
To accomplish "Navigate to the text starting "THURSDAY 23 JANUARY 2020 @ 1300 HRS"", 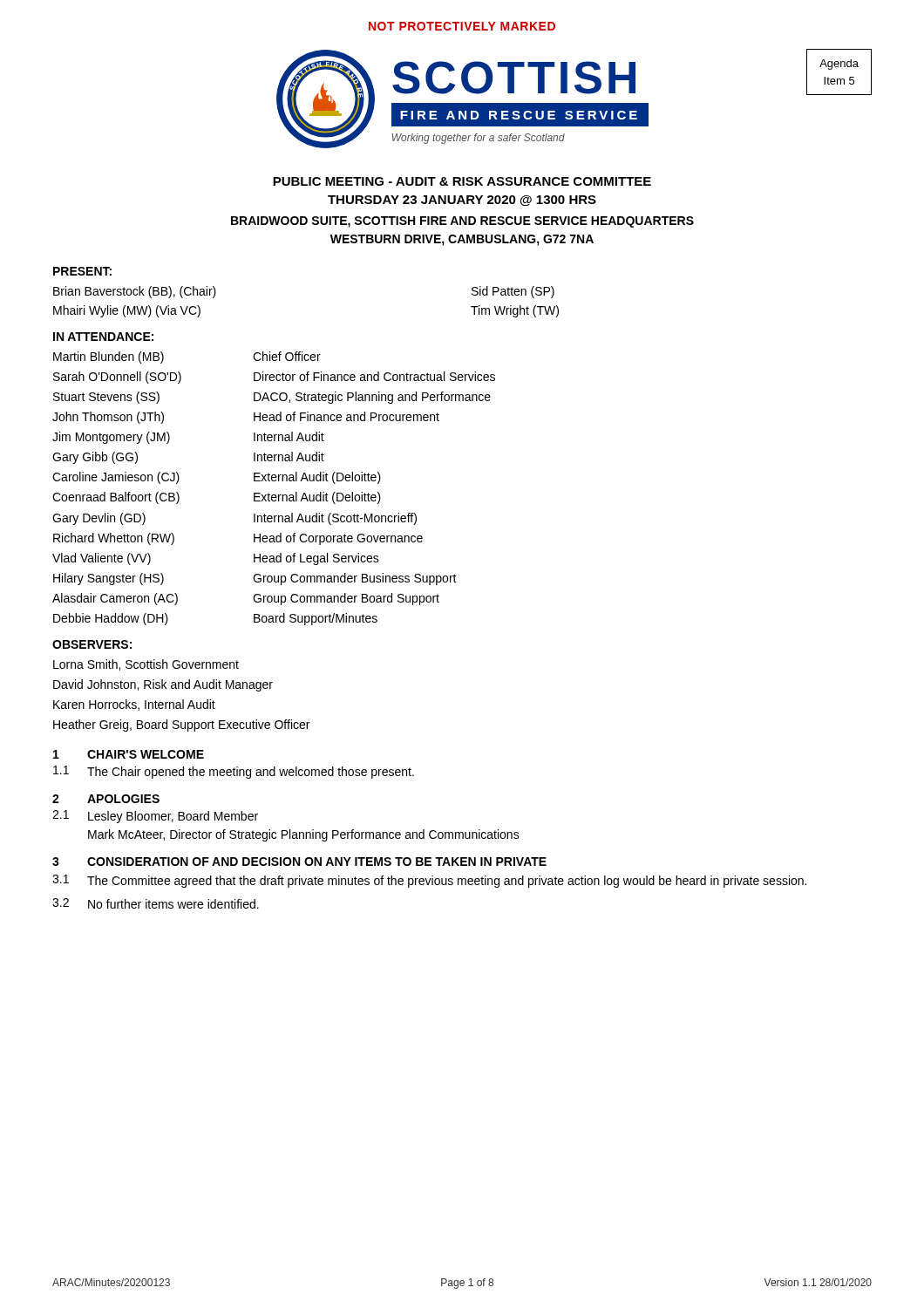I will coord(462,199).
